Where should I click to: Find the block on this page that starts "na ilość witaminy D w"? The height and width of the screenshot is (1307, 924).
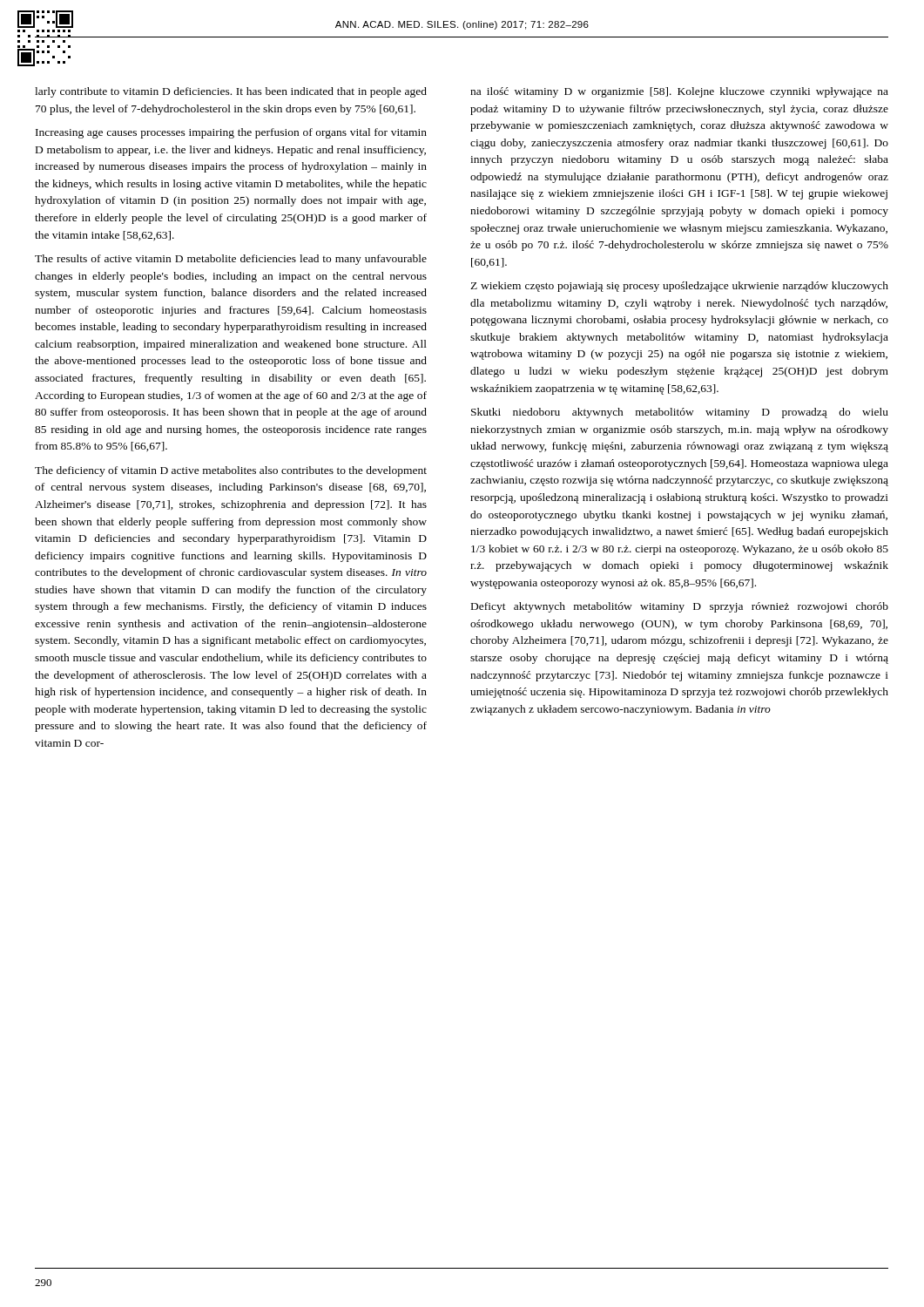pos(679,400)
